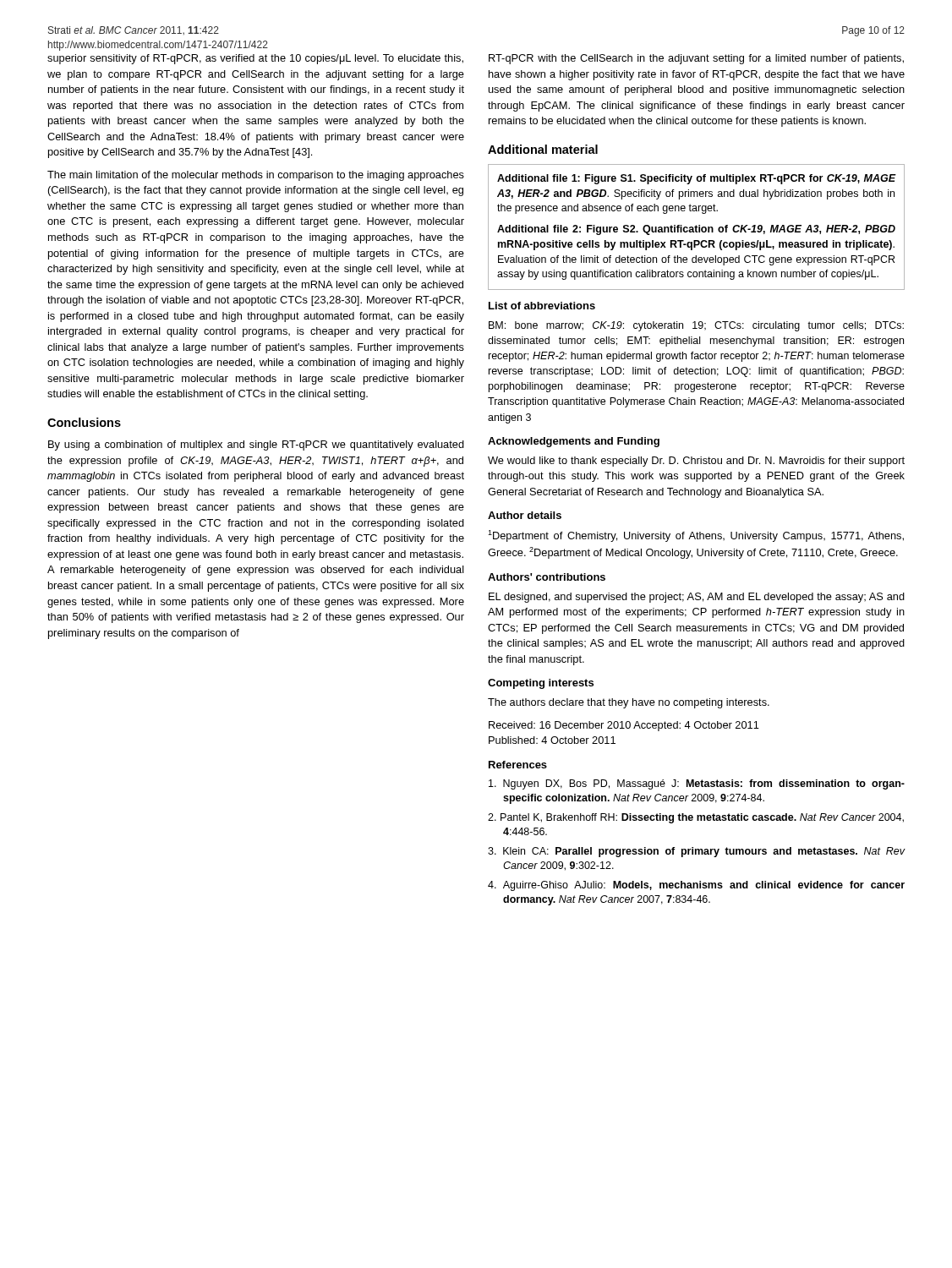Image resolution: width=952 pixels, height=1268 pixels.
Task: Navigate to the region starting "Additional file 1: Figure S1. Specificity of multiplex"
Action: click(696, 227)
